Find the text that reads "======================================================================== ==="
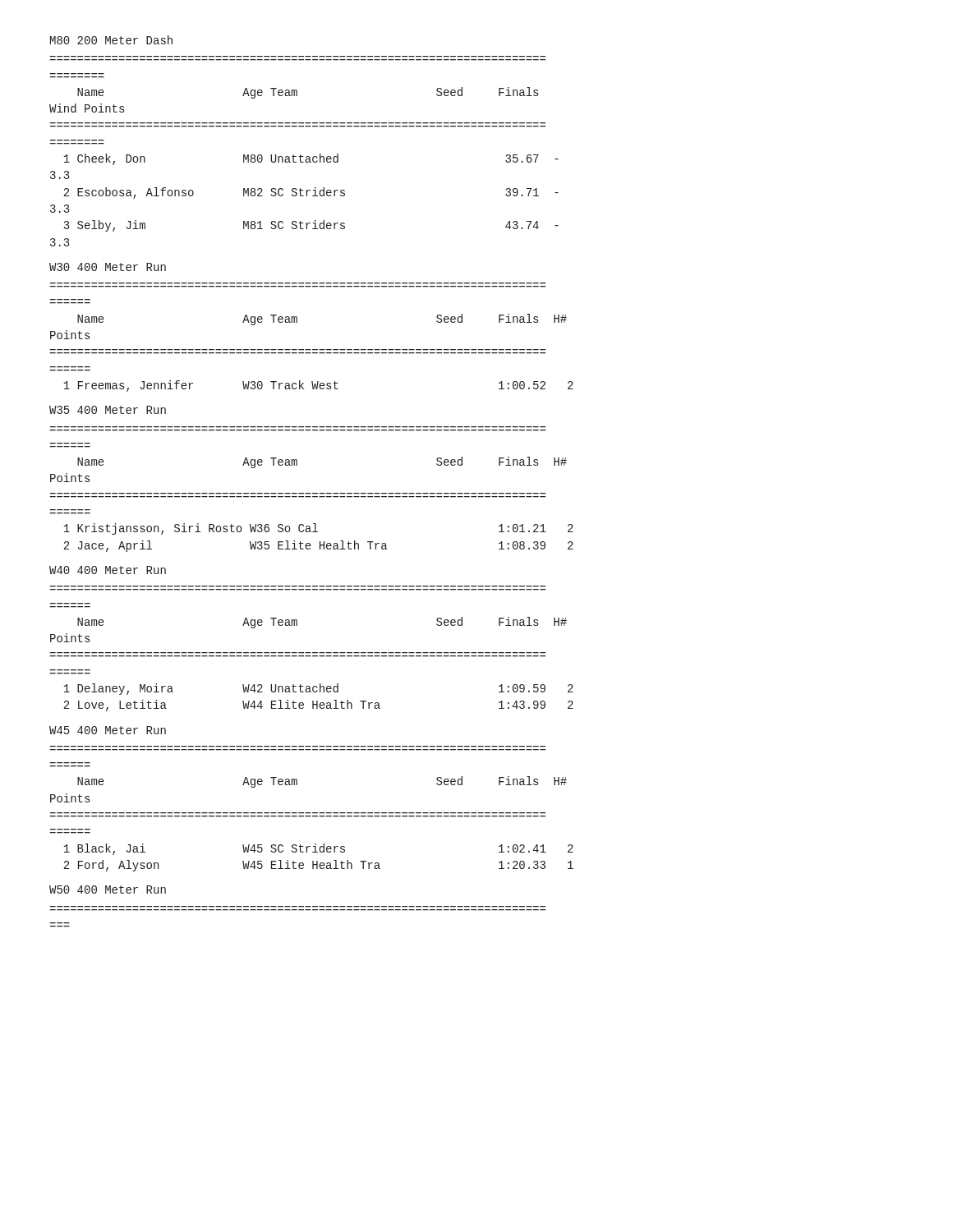The width and height of the screenshot is (953, 1232). [x=476, y=917]
